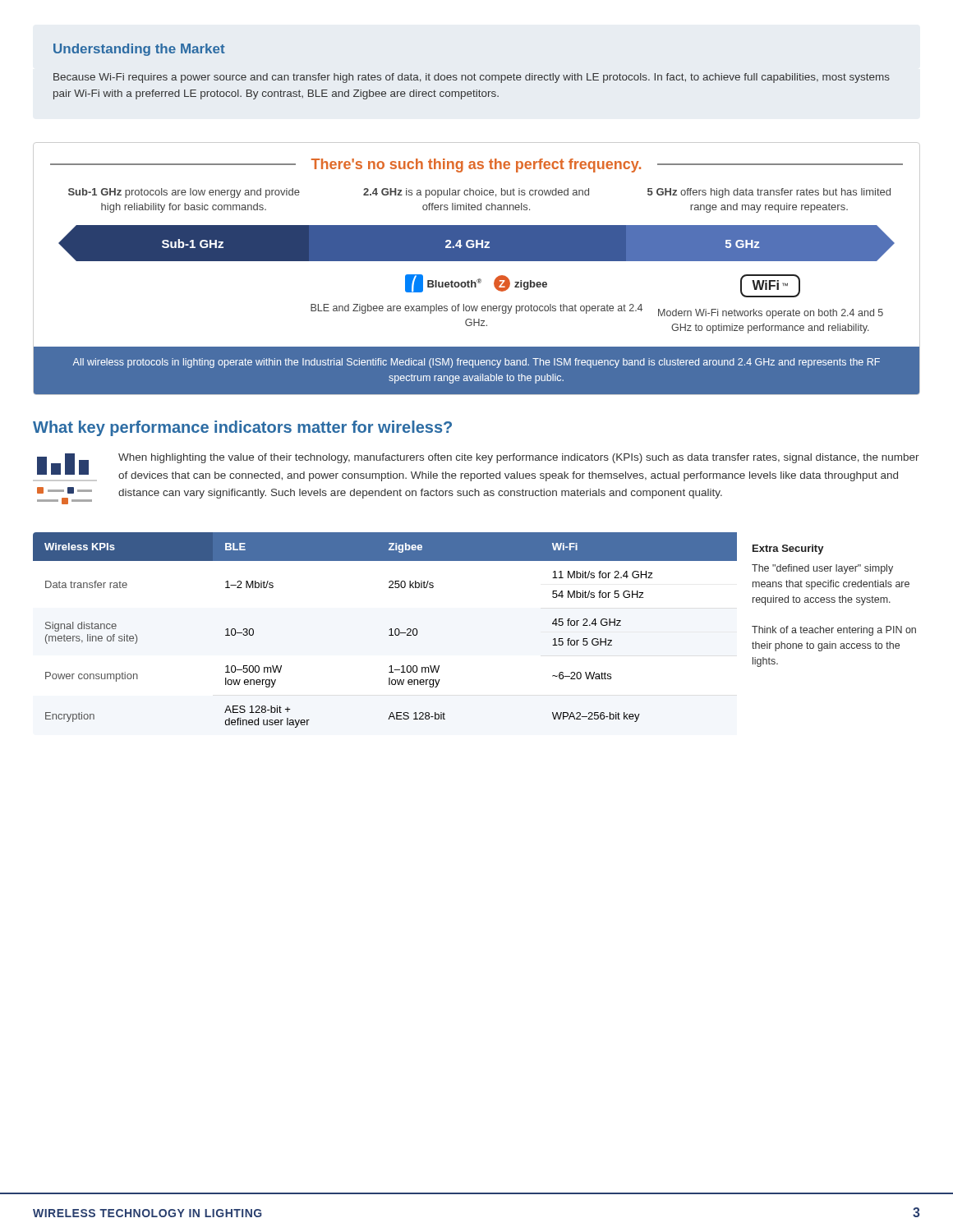Find the text block starting "4 GHz is a"
This screenshot has width=953, height=1232.
coord(476,199)
